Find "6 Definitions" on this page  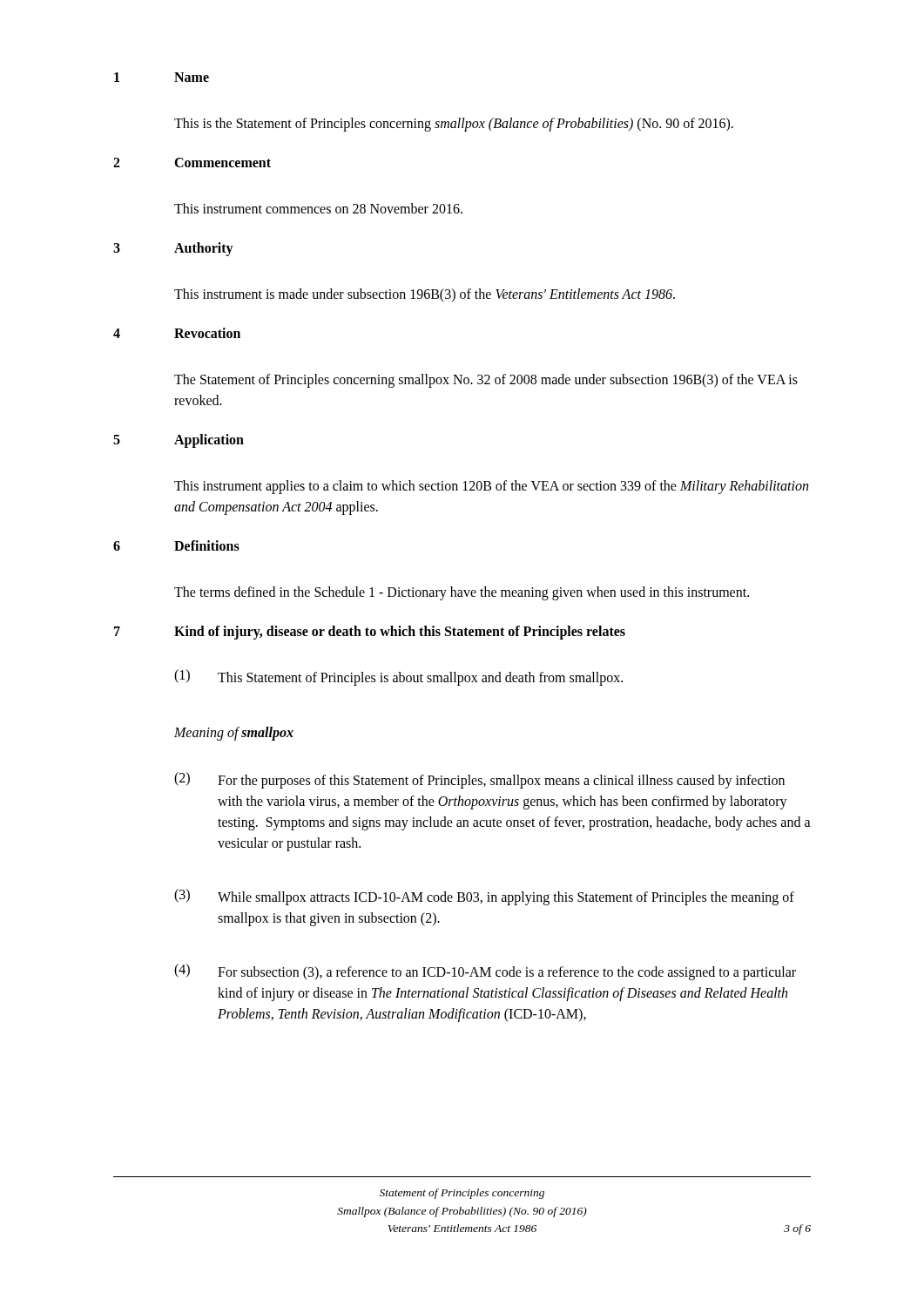(176, 545)
